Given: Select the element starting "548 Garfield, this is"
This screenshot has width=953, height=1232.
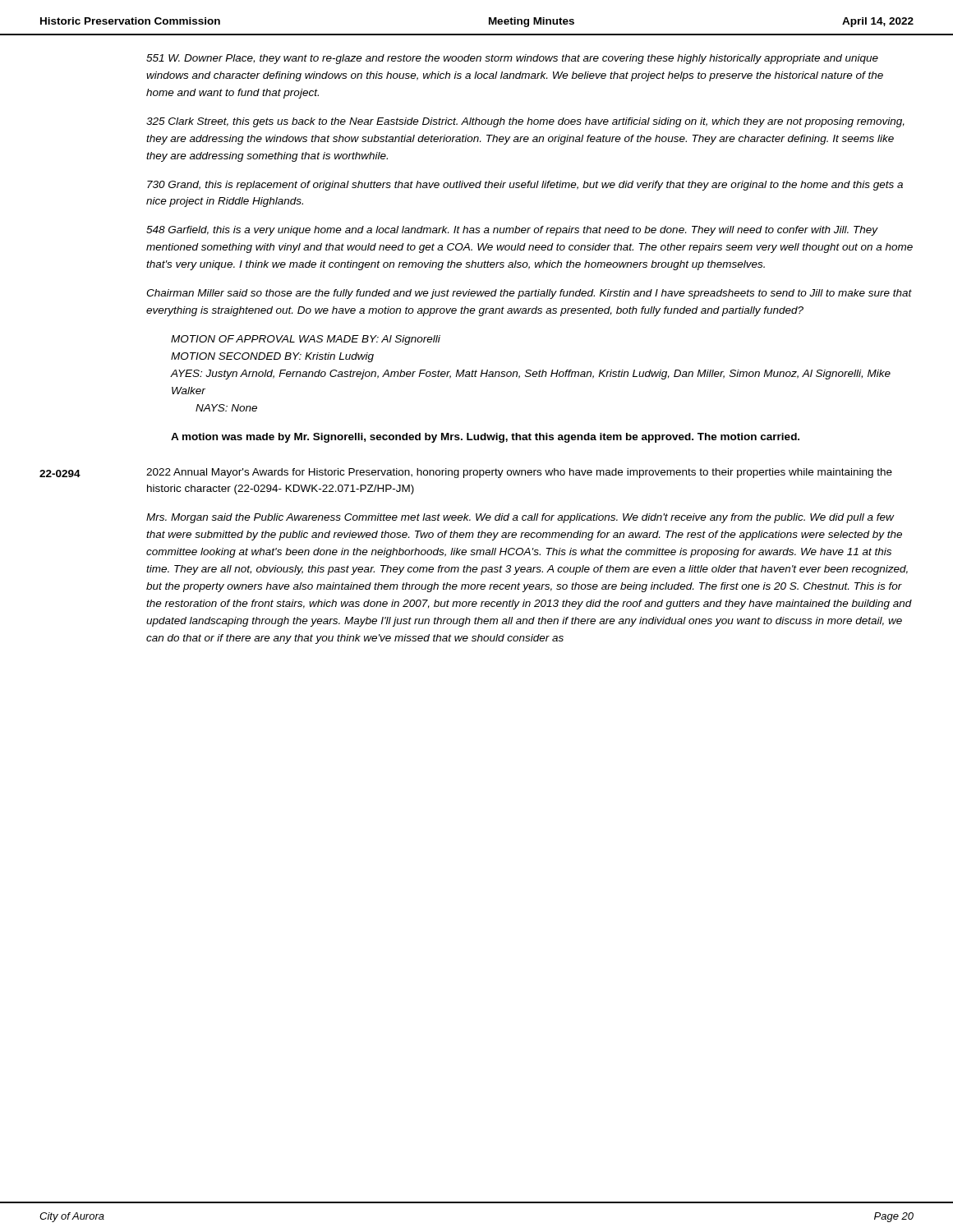Looking at the screenshot, I should coord(530,247).
